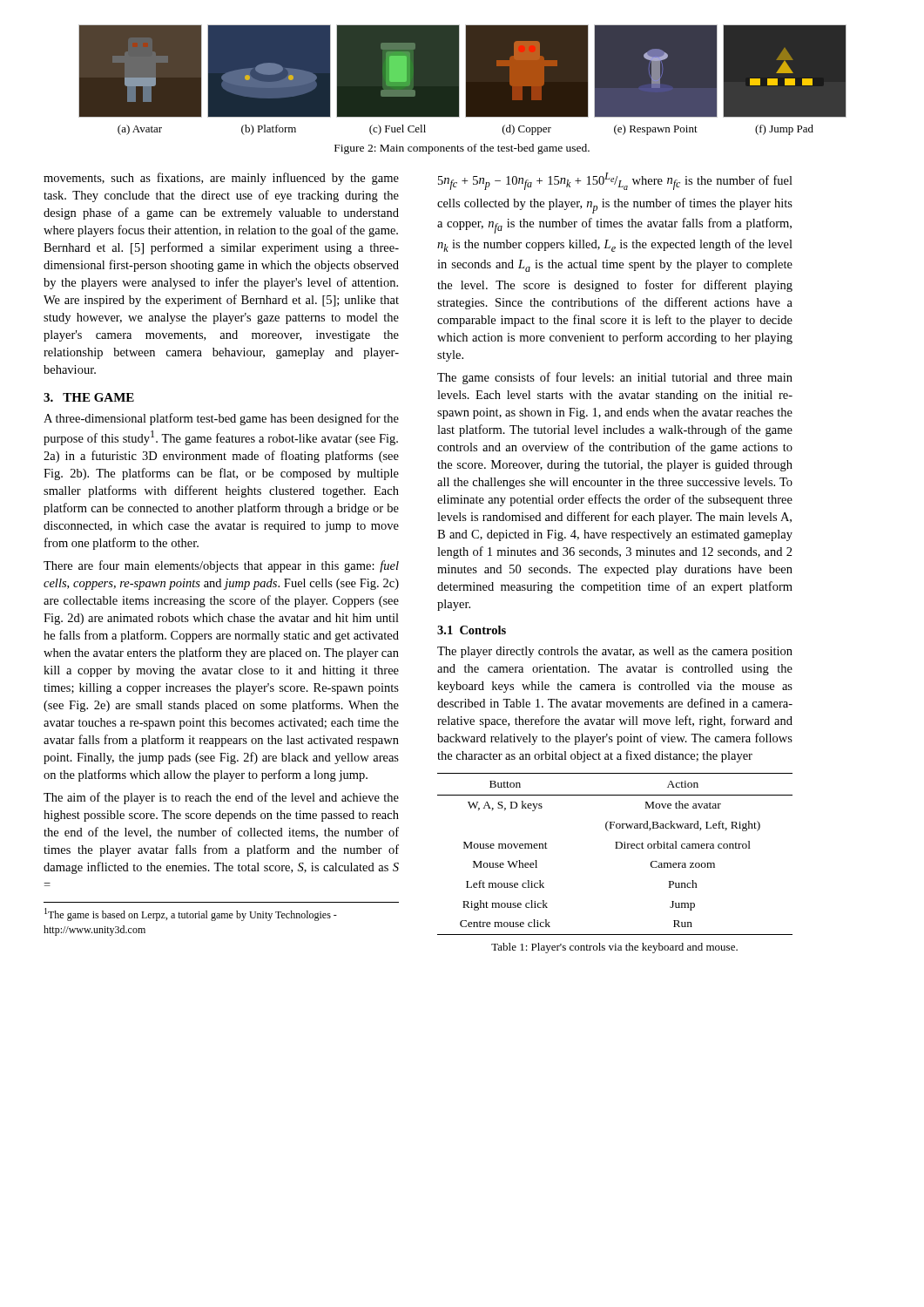Find the text block that says "A three-dimensional platform test-bed game has"
The image size is (924, 1307).
(x=221, y=651)
